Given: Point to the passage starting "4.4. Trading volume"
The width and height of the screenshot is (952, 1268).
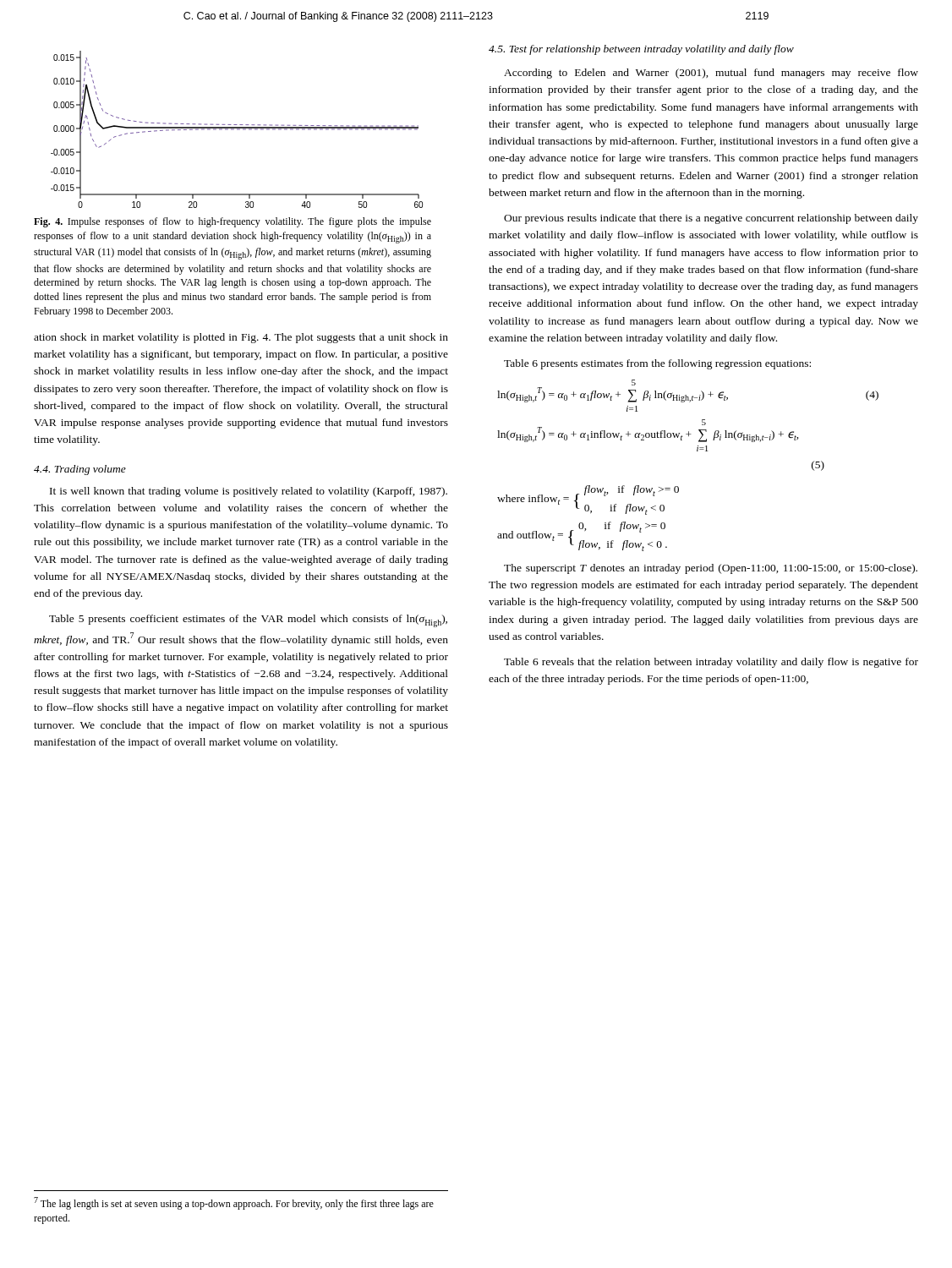Looking at the screenshot, I should tap(80, 468).
